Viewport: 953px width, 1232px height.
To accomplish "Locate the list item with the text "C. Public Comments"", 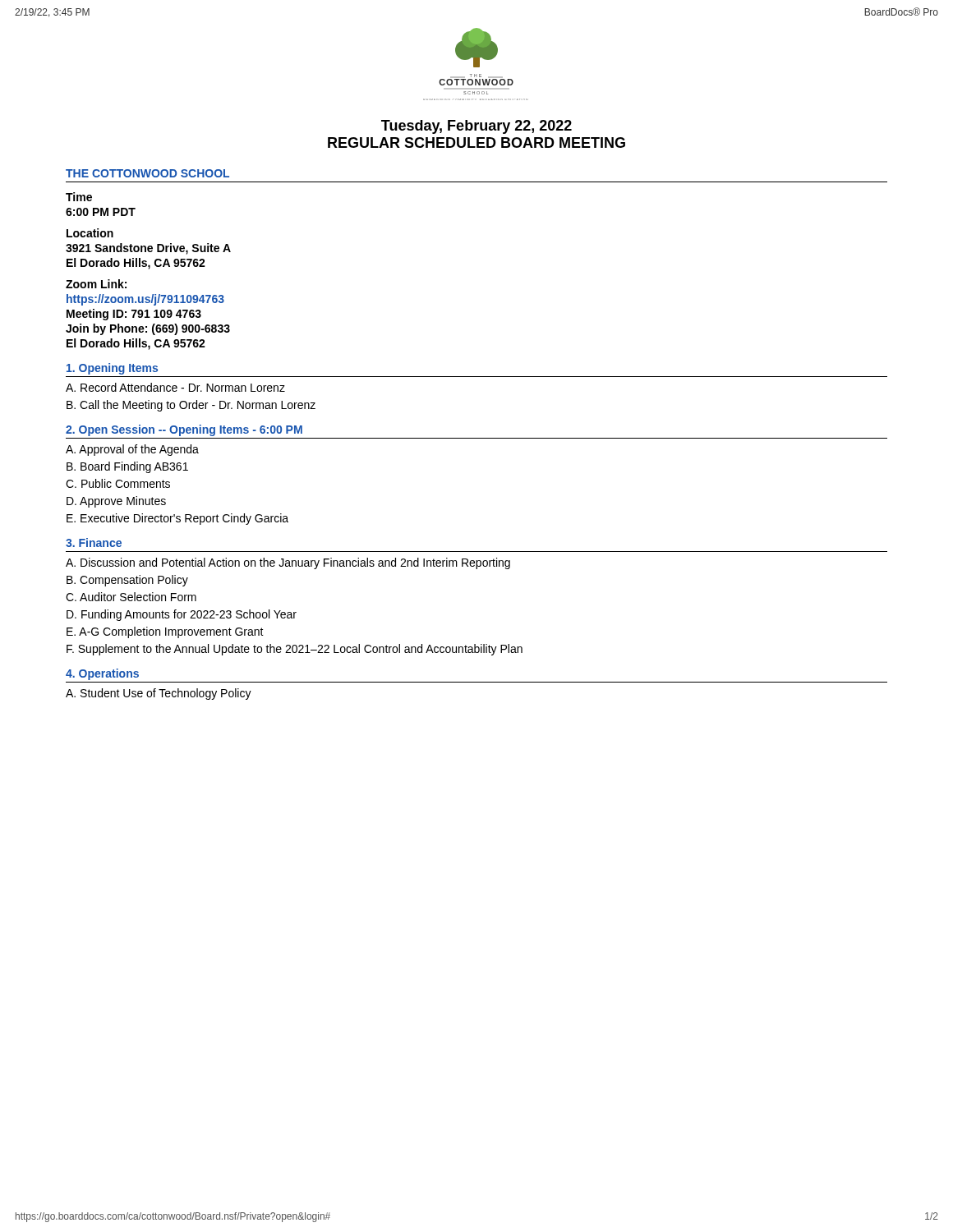I will pos(118,484).
